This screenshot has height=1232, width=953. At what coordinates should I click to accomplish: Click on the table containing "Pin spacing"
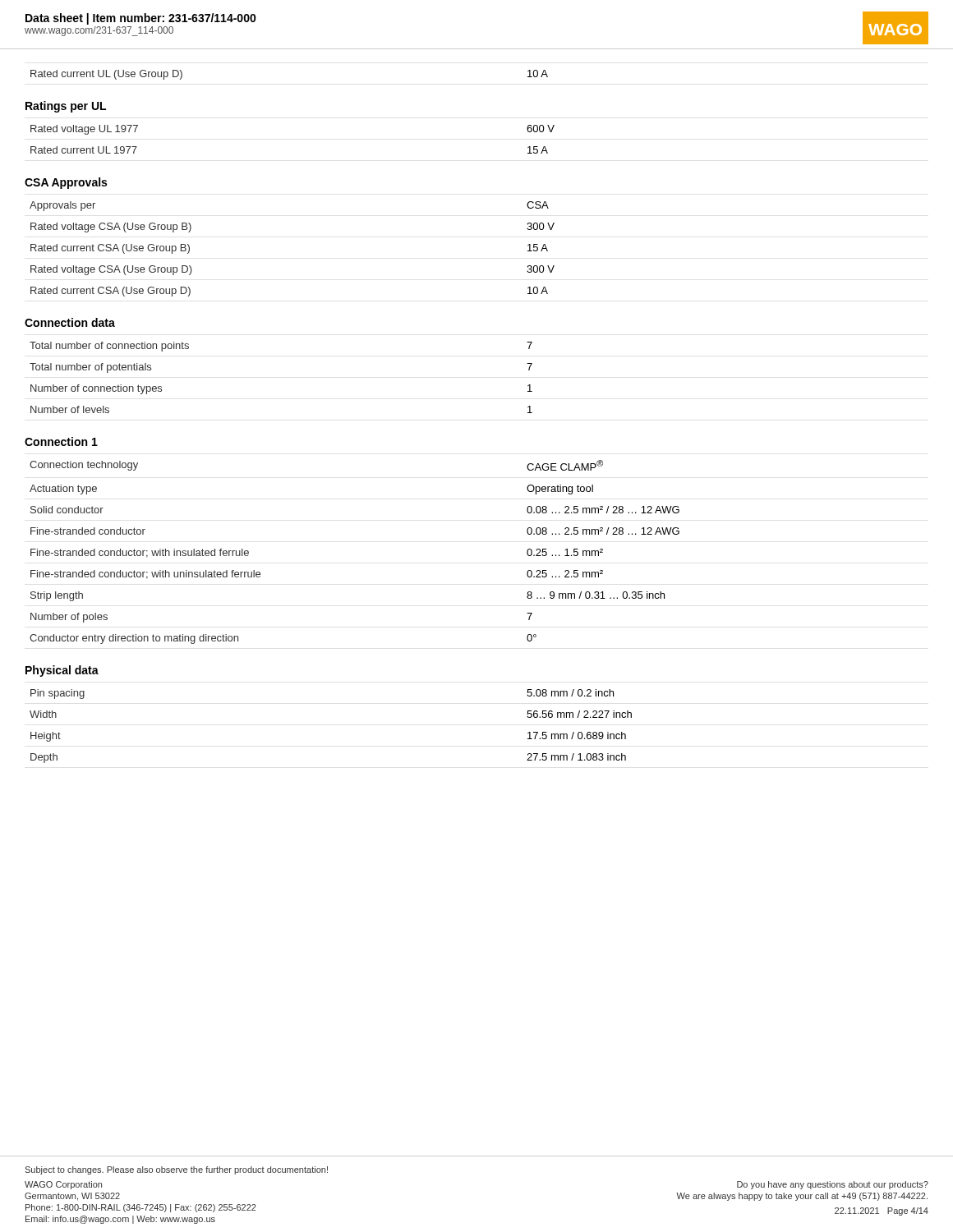click(x=476, y=725)
